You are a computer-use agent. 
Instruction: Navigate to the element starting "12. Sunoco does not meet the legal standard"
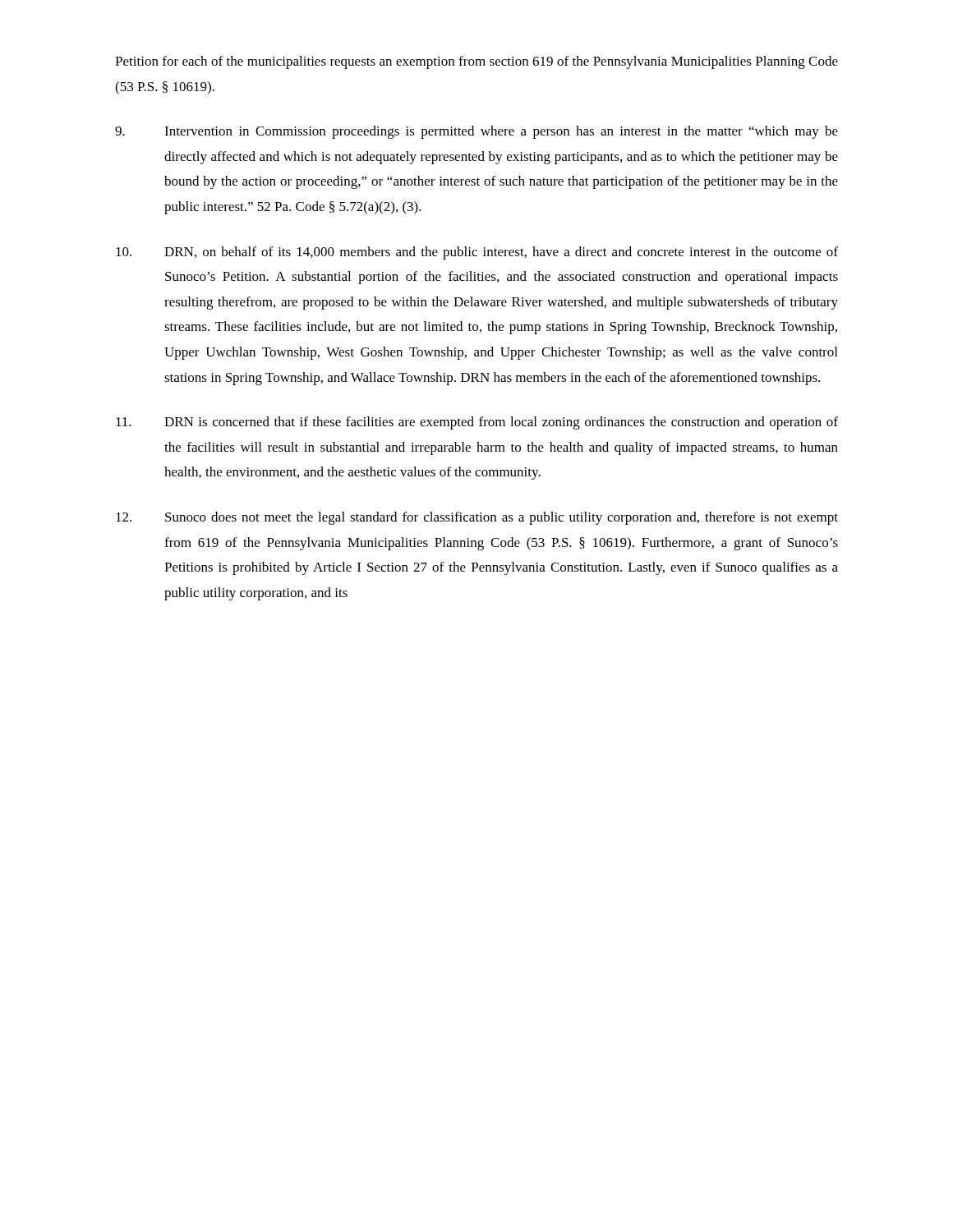476,555
